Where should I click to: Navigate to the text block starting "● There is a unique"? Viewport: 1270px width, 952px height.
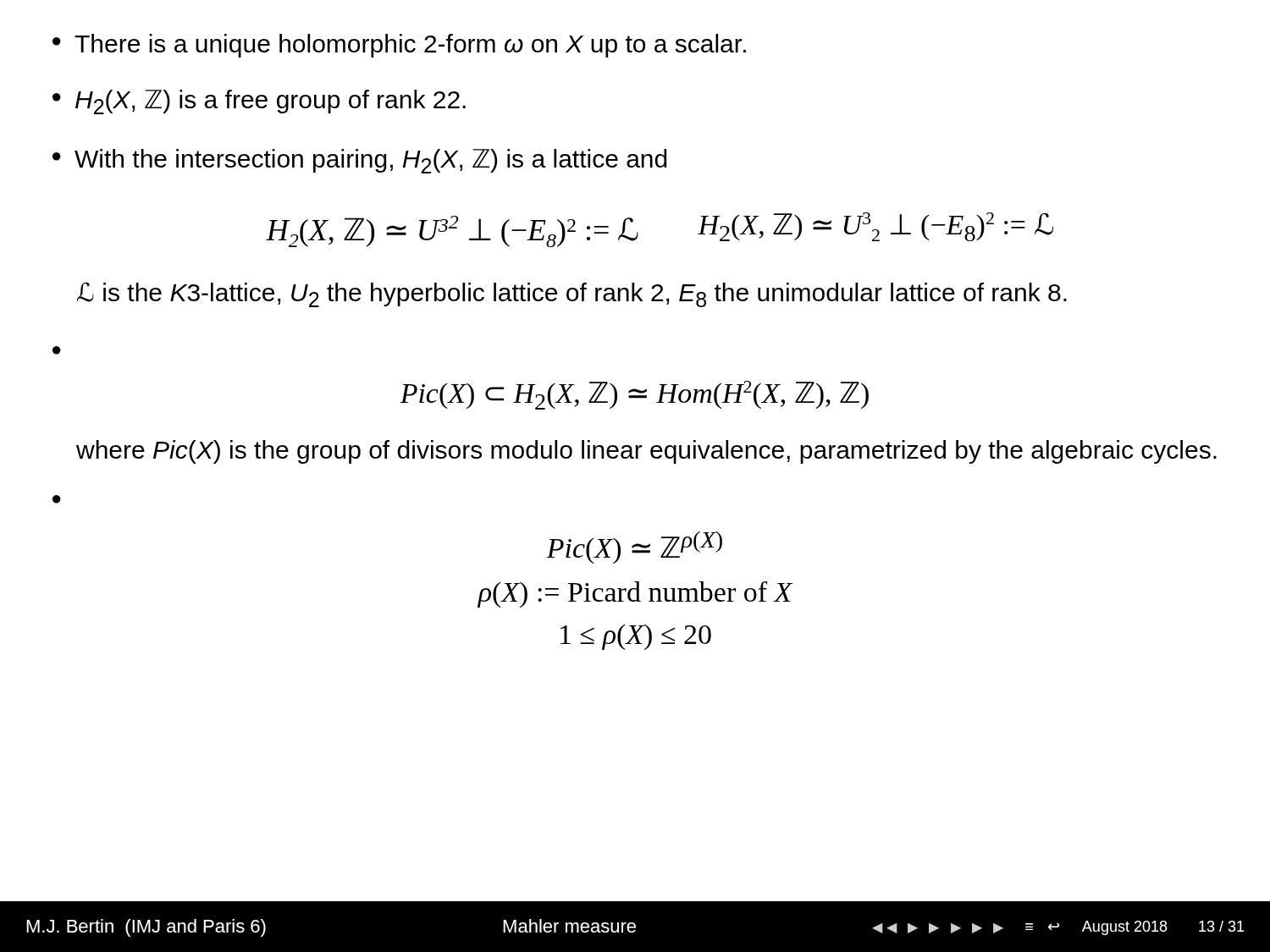(635, 44)
